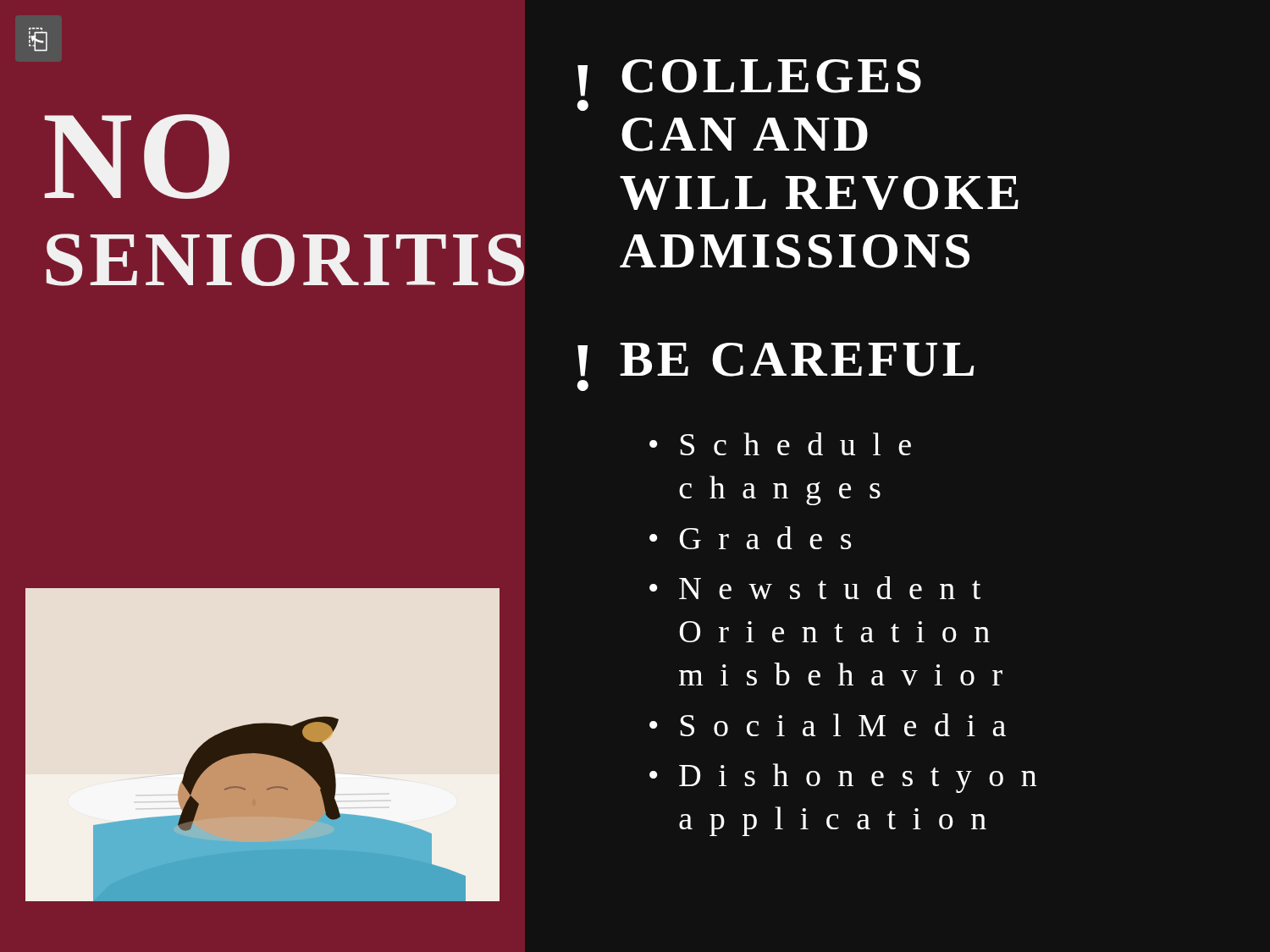The width and height of the screenshot is (1270, 952).
Task: Navigate to the region starting "BE CAREFUL"
Action: click(x=799, y=359)
